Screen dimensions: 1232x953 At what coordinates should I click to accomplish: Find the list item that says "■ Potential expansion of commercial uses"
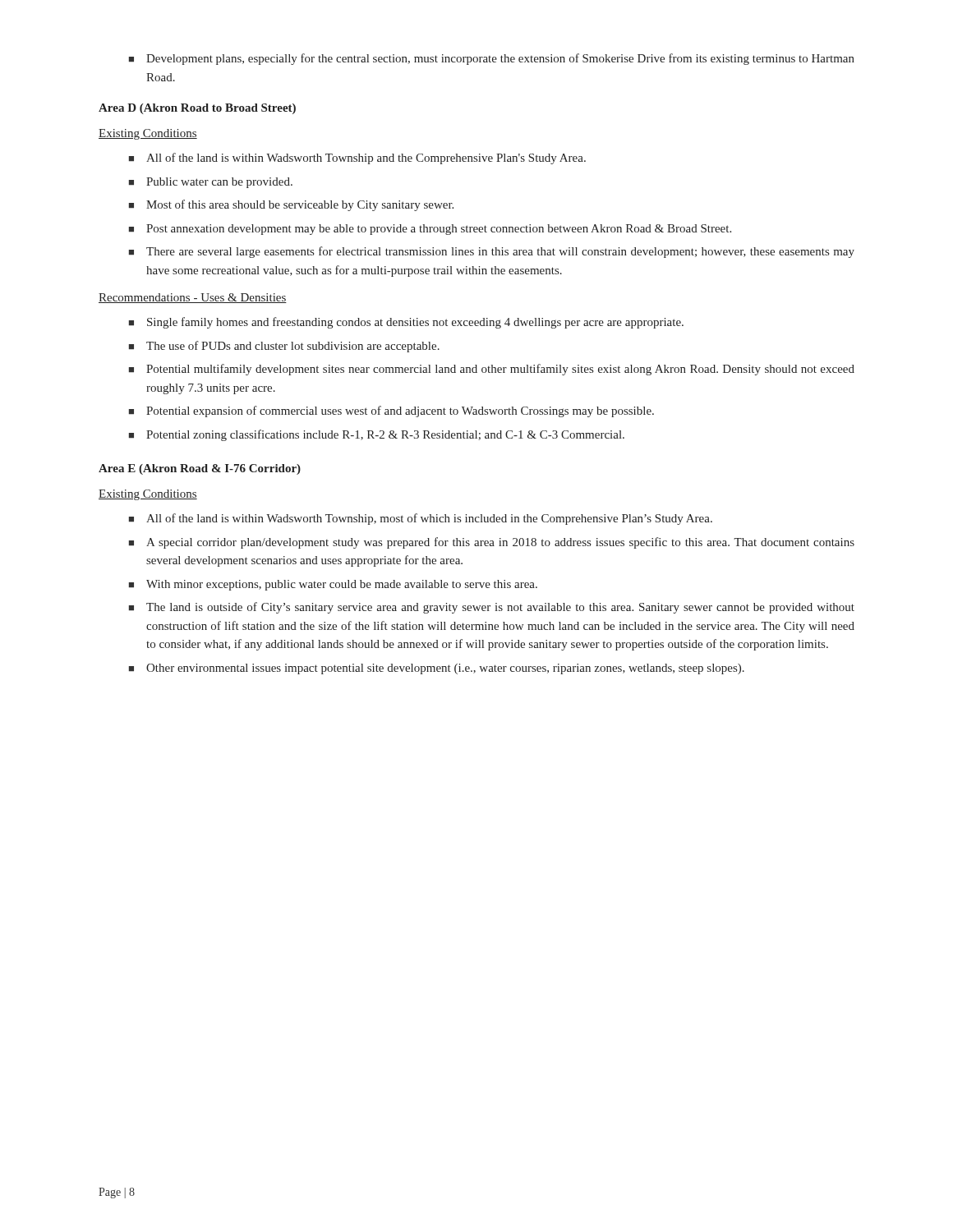pyautogui.click(x=491, y=411)
